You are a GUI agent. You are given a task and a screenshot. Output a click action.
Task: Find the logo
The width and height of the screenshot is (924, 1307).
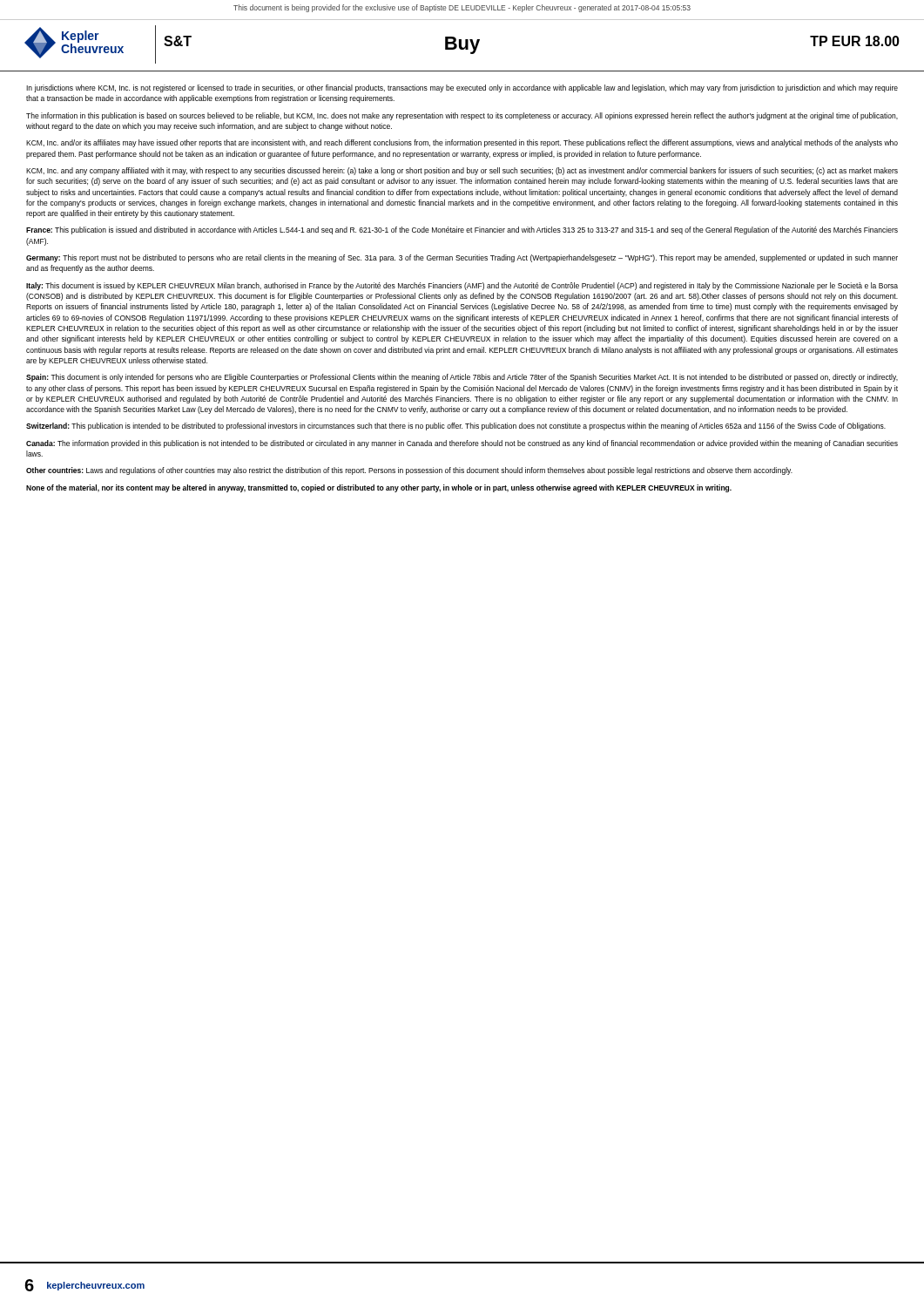point(462,45)
